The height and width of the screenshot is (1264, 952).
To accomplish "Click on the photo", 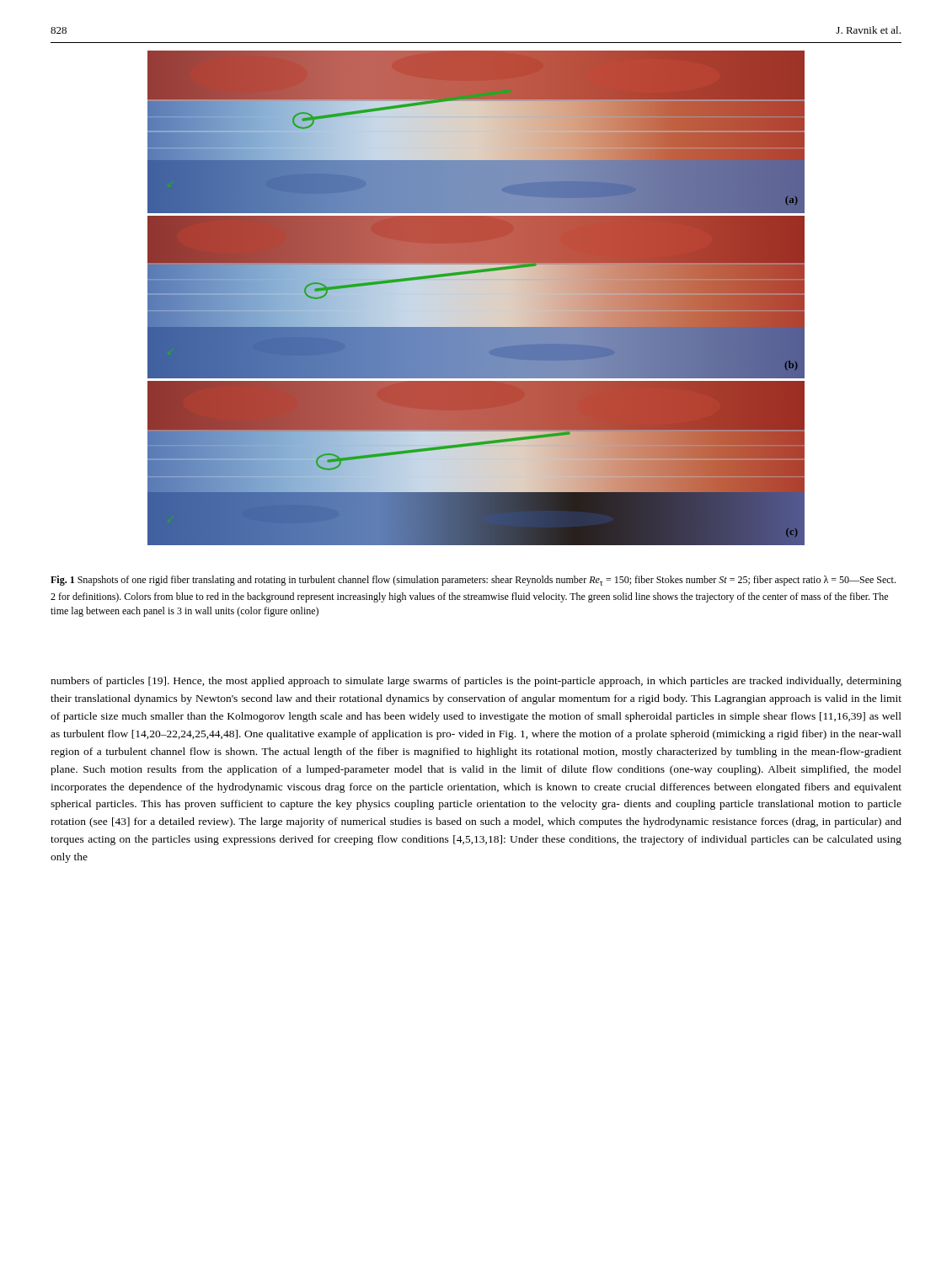I will pyautogui.click(x=476, y=298).
